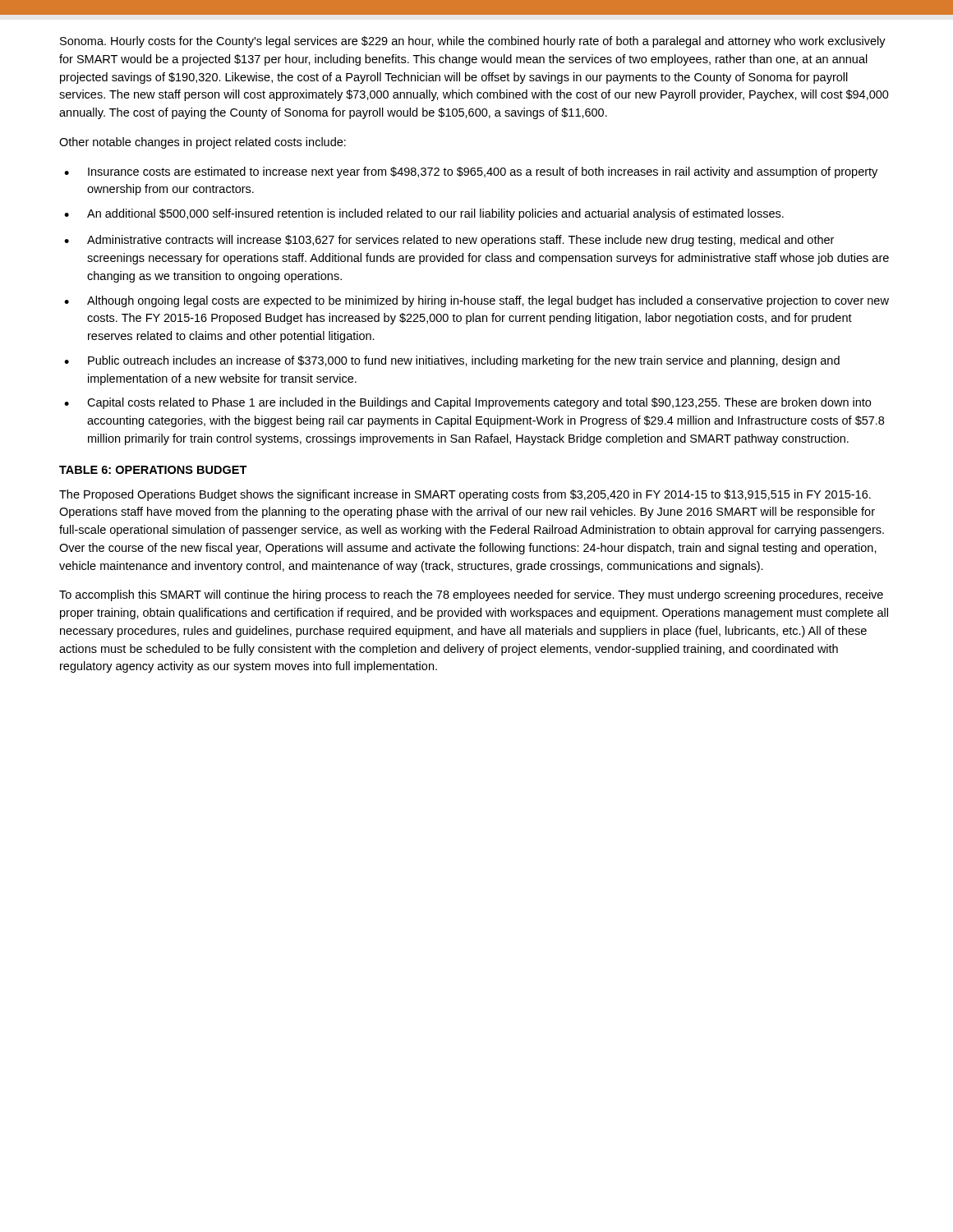953x1232 pixels.
Task: Click the passage that begins "To accomplish this SMART will continue the"
Action: (x=474, y=631)
